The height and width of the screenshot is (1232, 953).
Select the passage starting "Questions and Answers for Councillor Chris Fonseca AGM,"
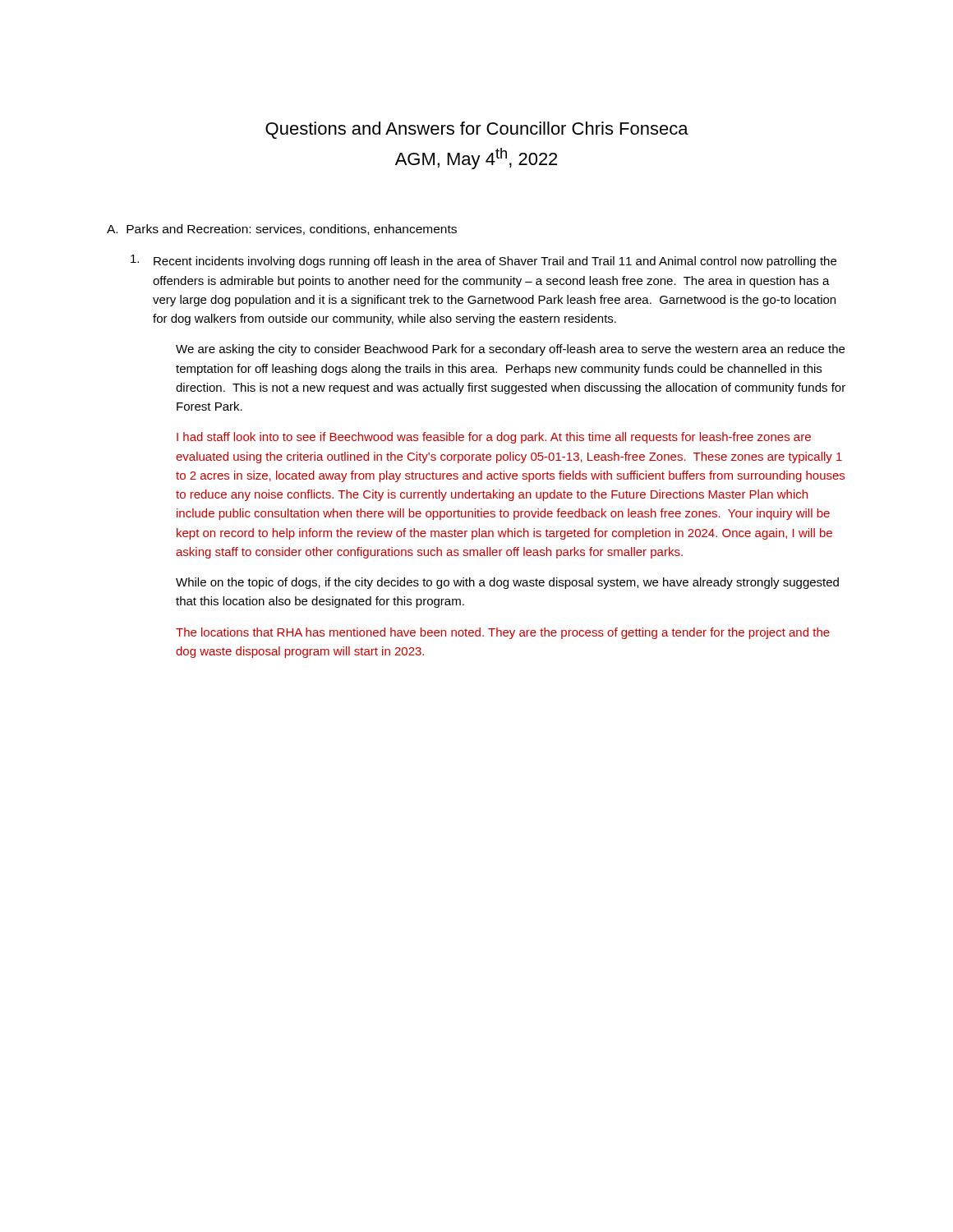476,144
